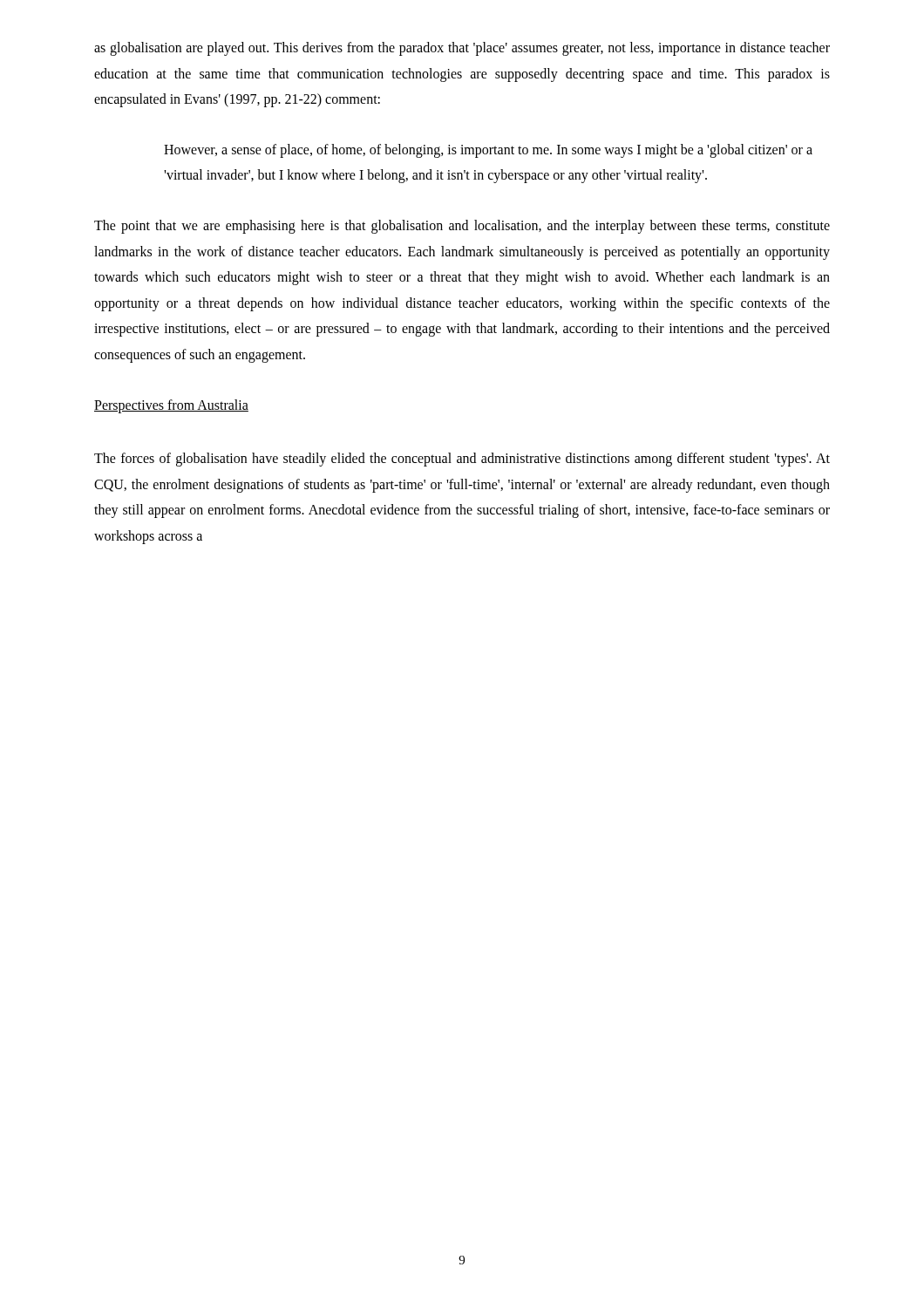Click on the block starting "The forces of globalisation have steadily elided"

(462, 497)
